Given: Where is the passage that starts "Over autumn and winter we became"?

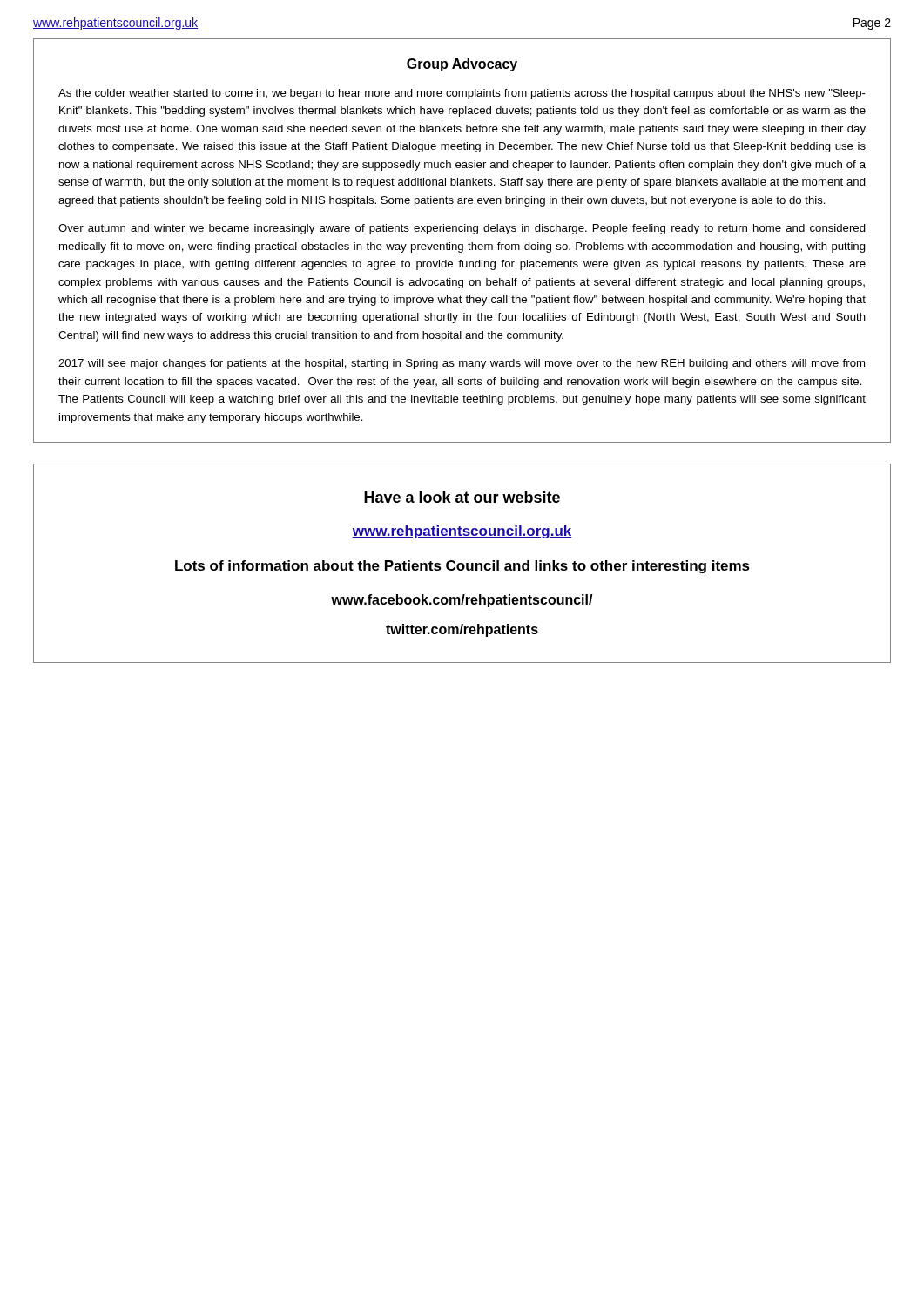Looking at the screenshot, I should click(462, 281).
